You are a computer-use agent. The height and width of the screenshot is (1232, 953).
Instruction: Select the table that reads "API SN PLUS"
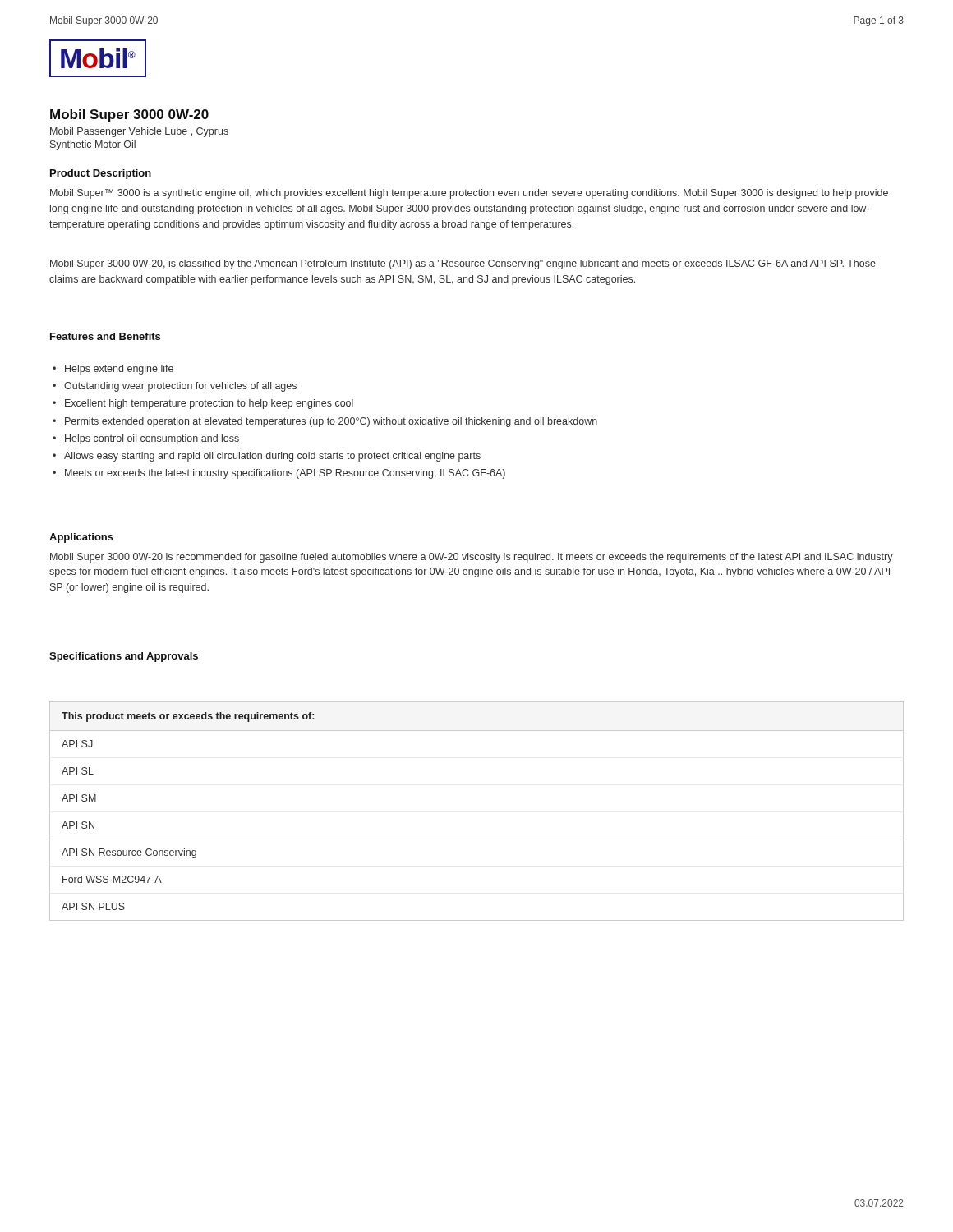476,811
